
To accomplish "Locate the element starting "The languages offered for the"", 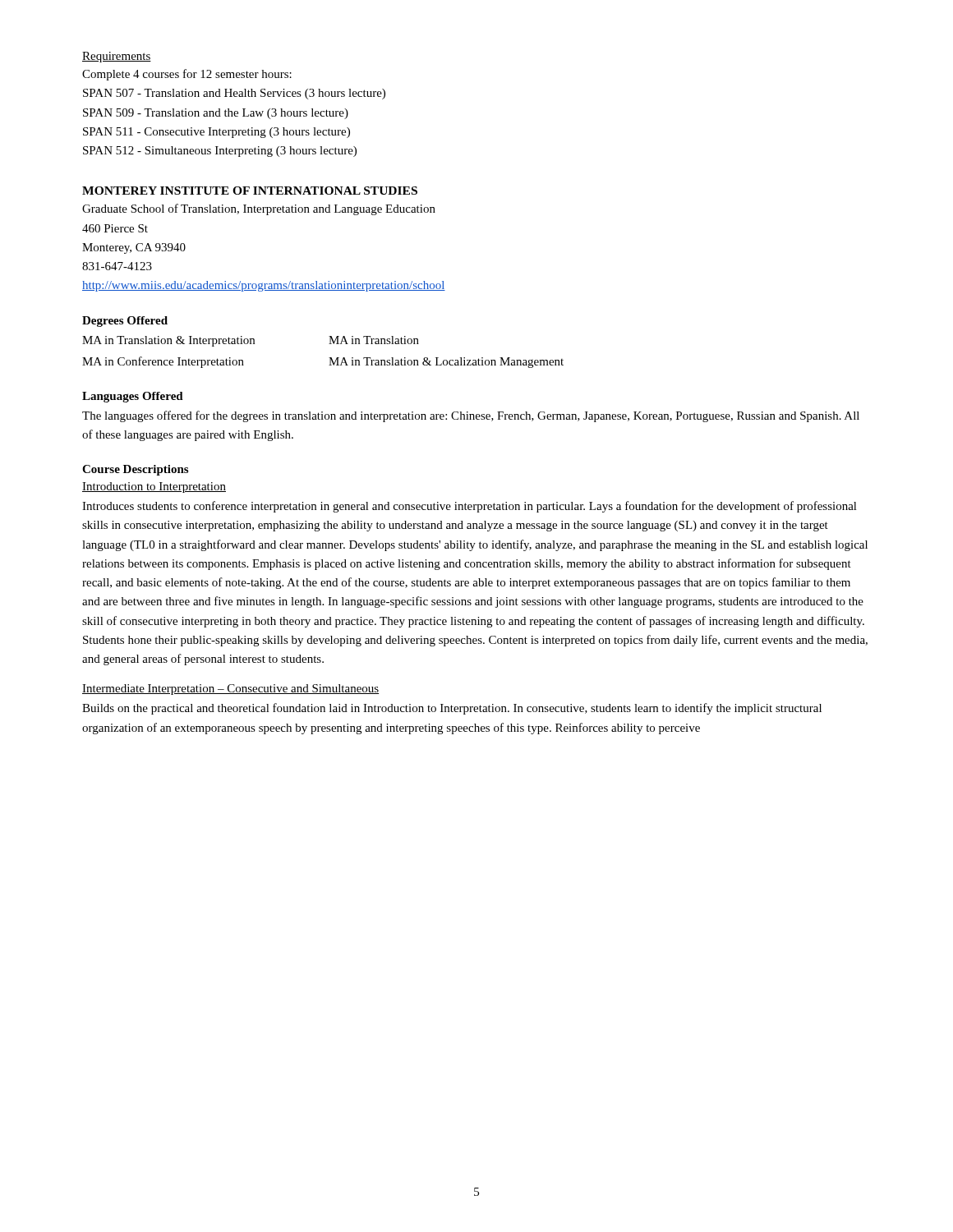I will (x=471, y=425).
